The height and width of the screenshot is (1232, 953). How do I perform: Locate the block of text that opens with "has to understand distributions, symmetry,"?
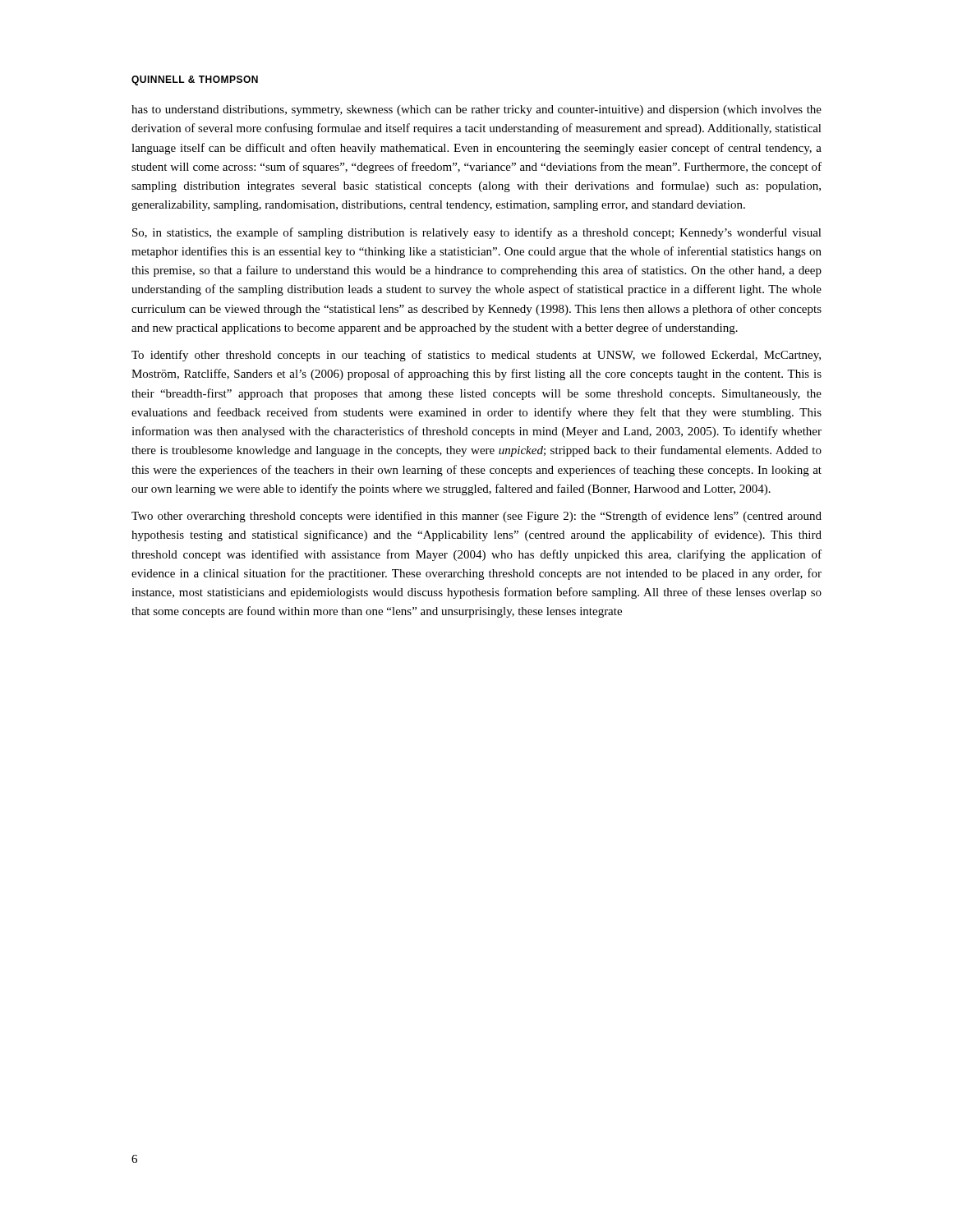coord(476,361)
